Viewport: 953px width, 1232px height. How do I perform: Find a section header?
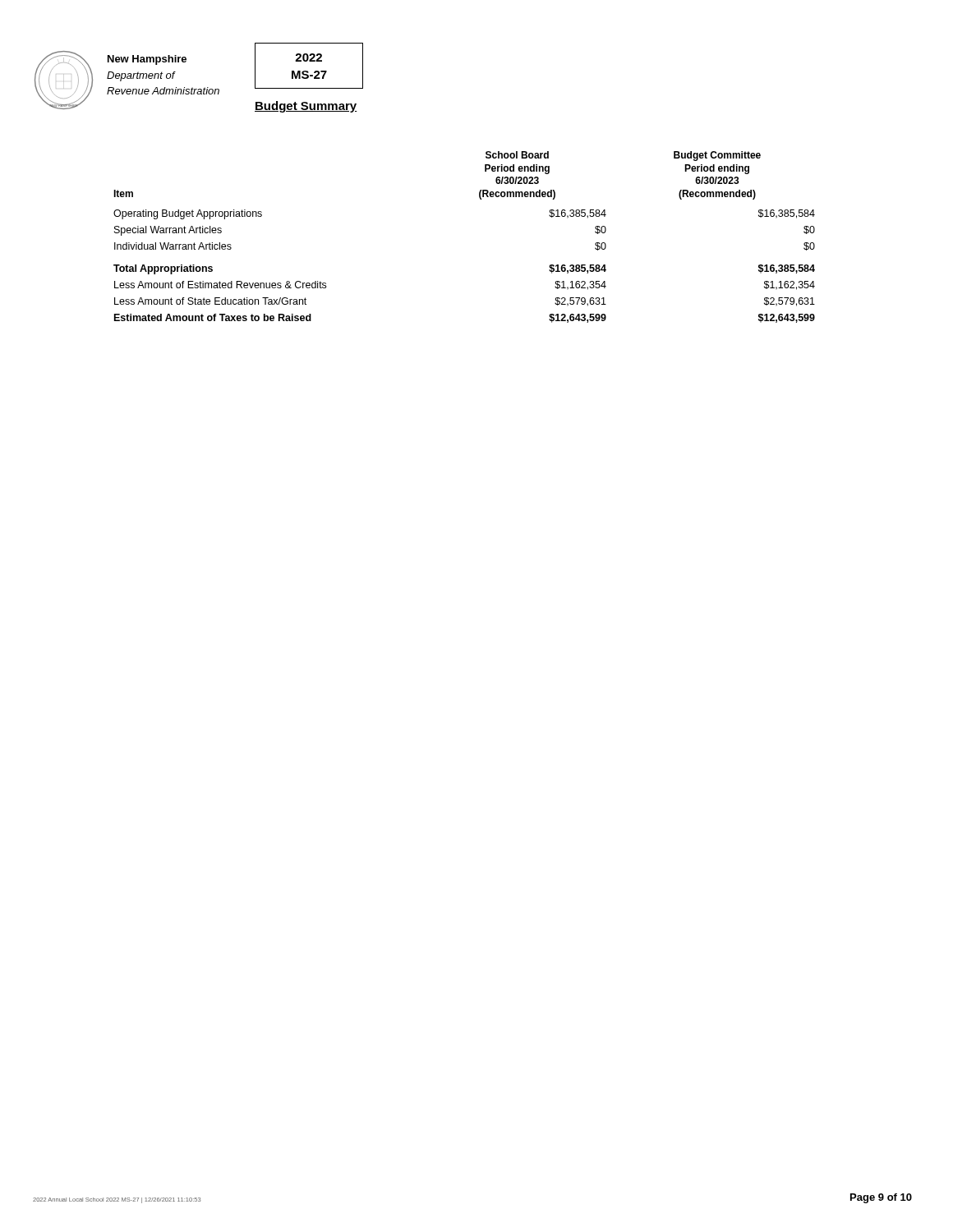[x=306, y=106]
